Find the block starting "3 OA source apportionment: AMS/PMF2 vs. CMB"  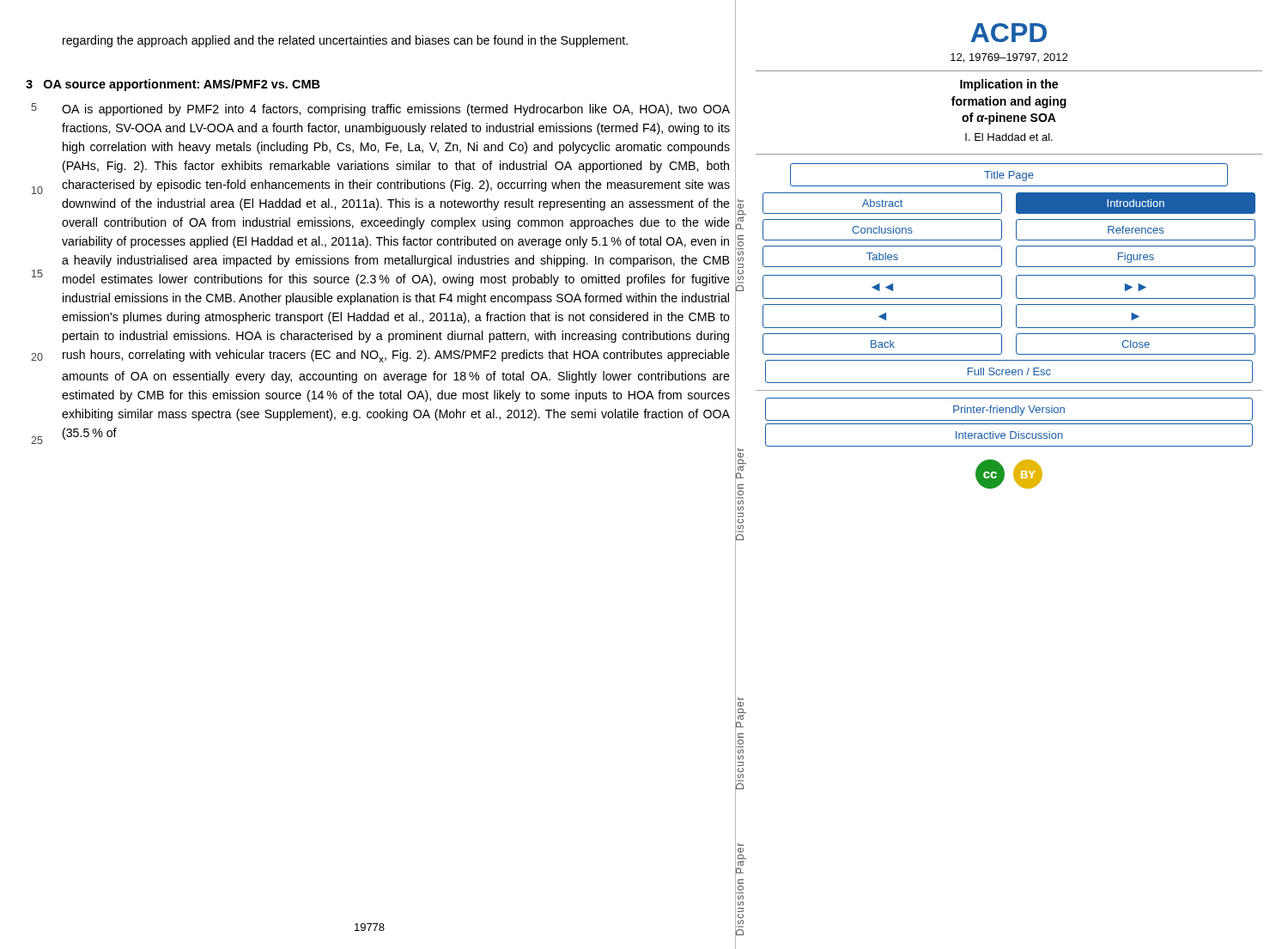point(173,84)
